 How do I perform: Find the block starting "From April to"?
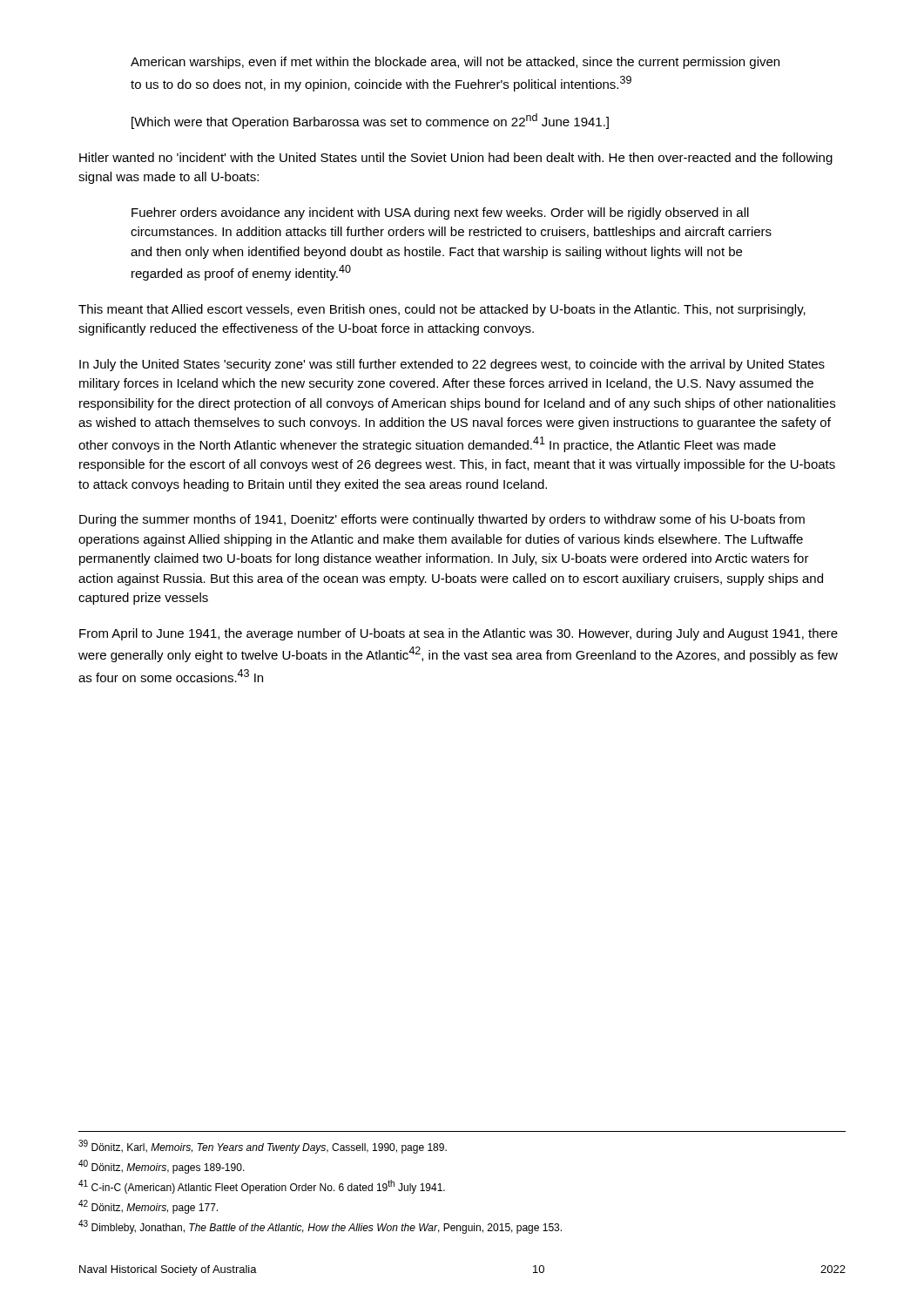pyautogui.click(x=462, y=655)
